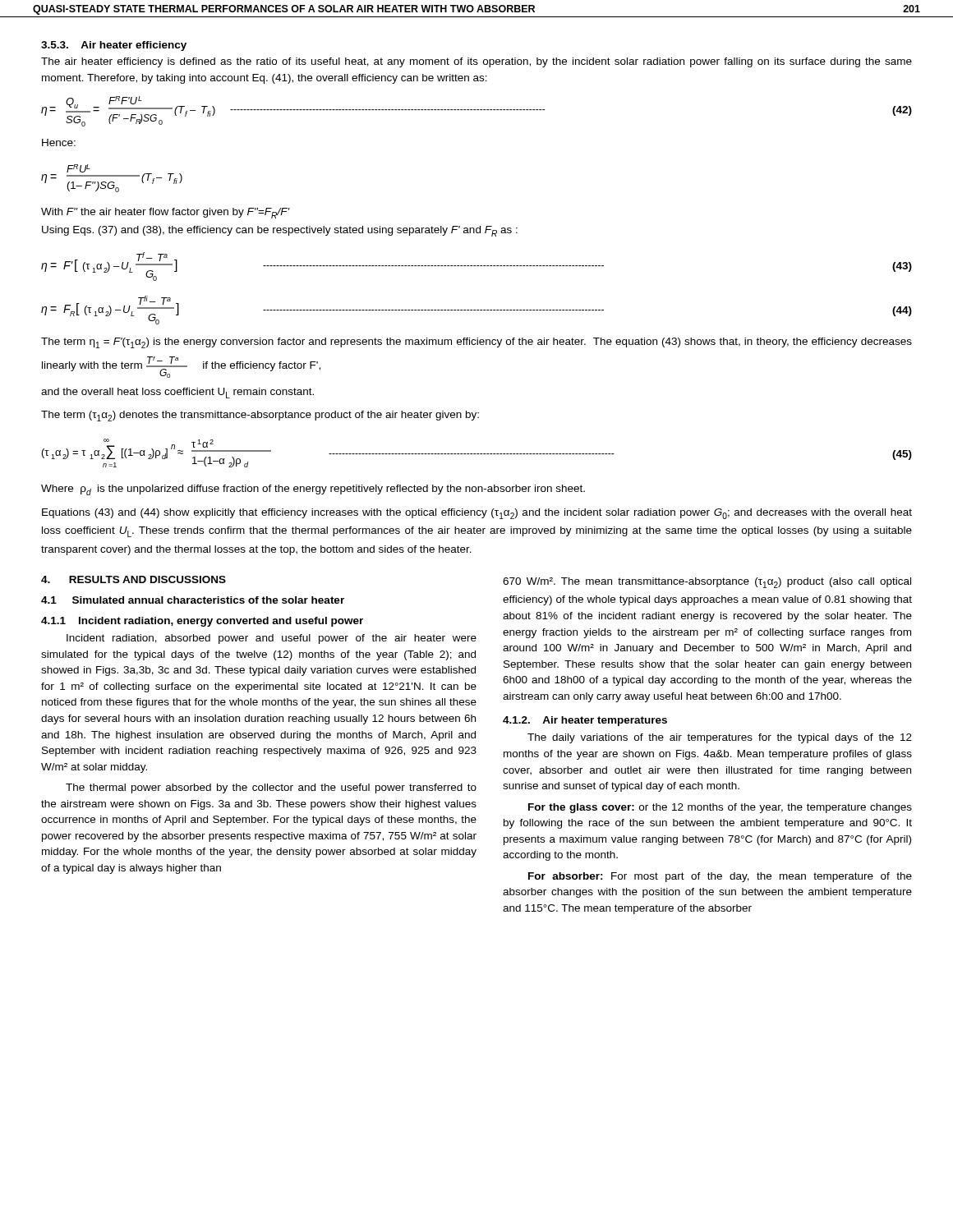
Task: Locate the block of text that opens with "670 W/m². The"
Action: click(707, 639)
